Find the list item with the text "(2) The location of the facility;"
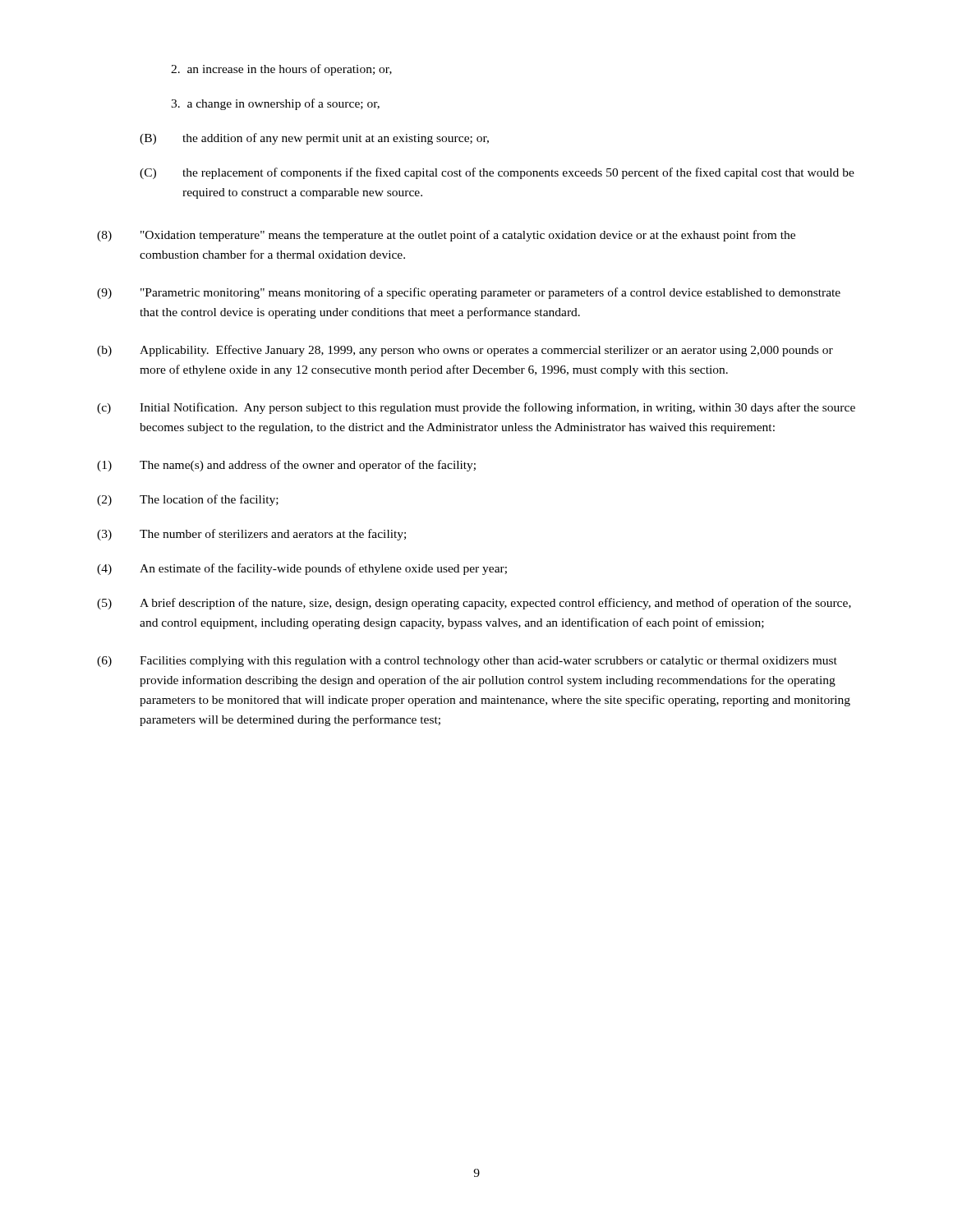 point(188,500)
